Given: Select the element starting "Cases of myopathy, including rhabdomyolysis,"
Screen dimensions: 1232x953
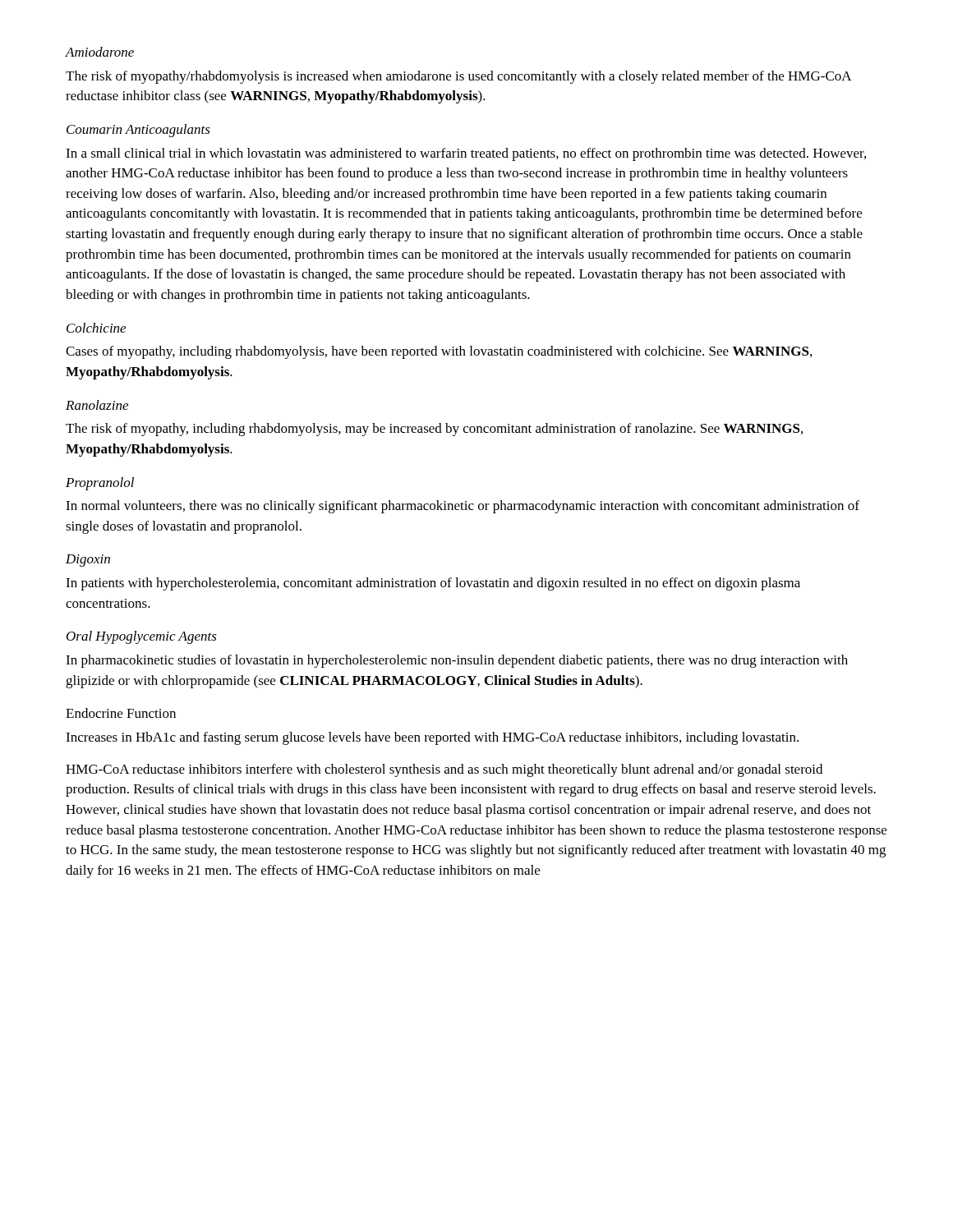Looking at the screenshot, I should [439, 362].
